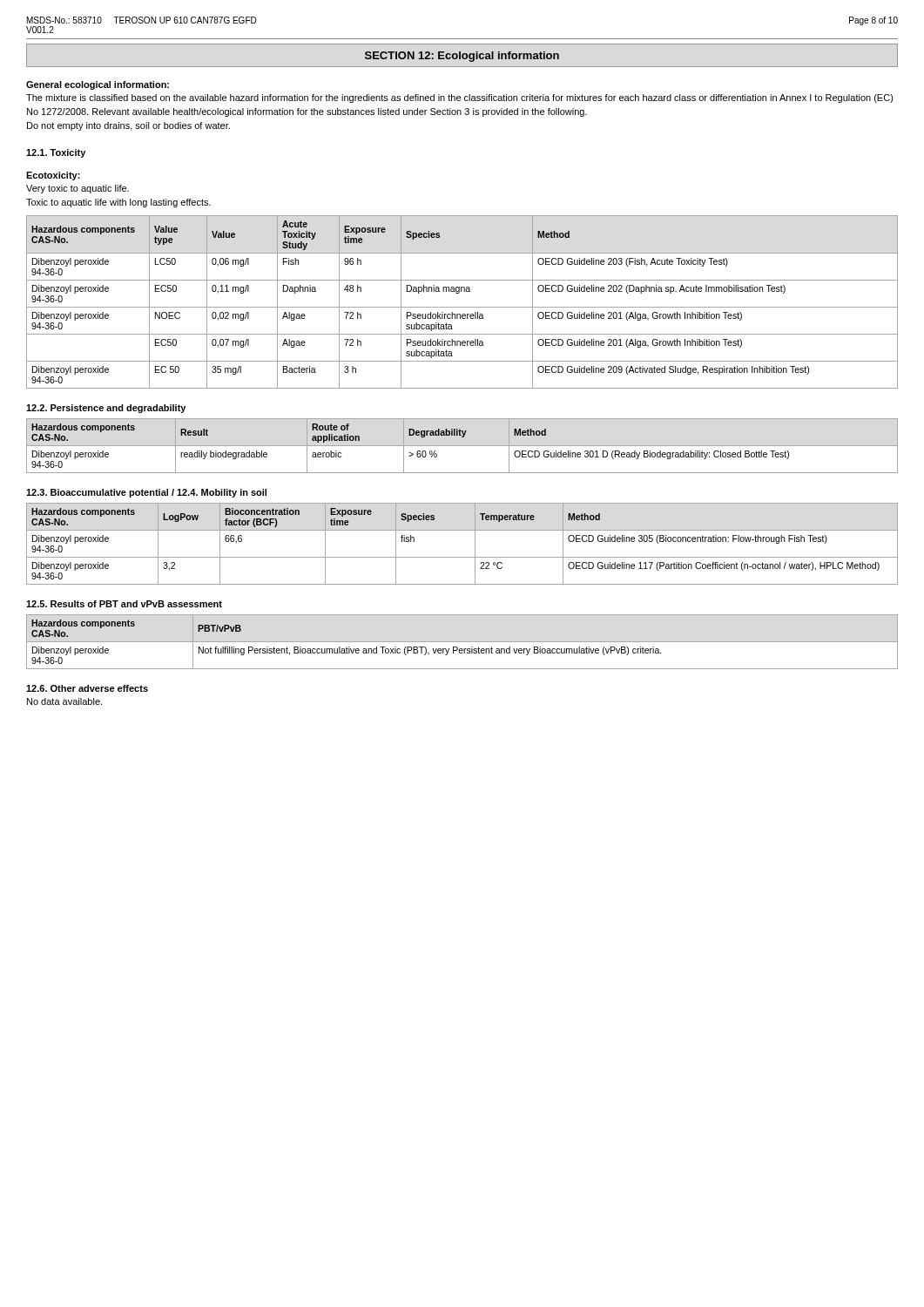Locate the section header that opens with "12.3. Bioaccumulative potential /"
The image size is (924, 1307).
(147, 492)
